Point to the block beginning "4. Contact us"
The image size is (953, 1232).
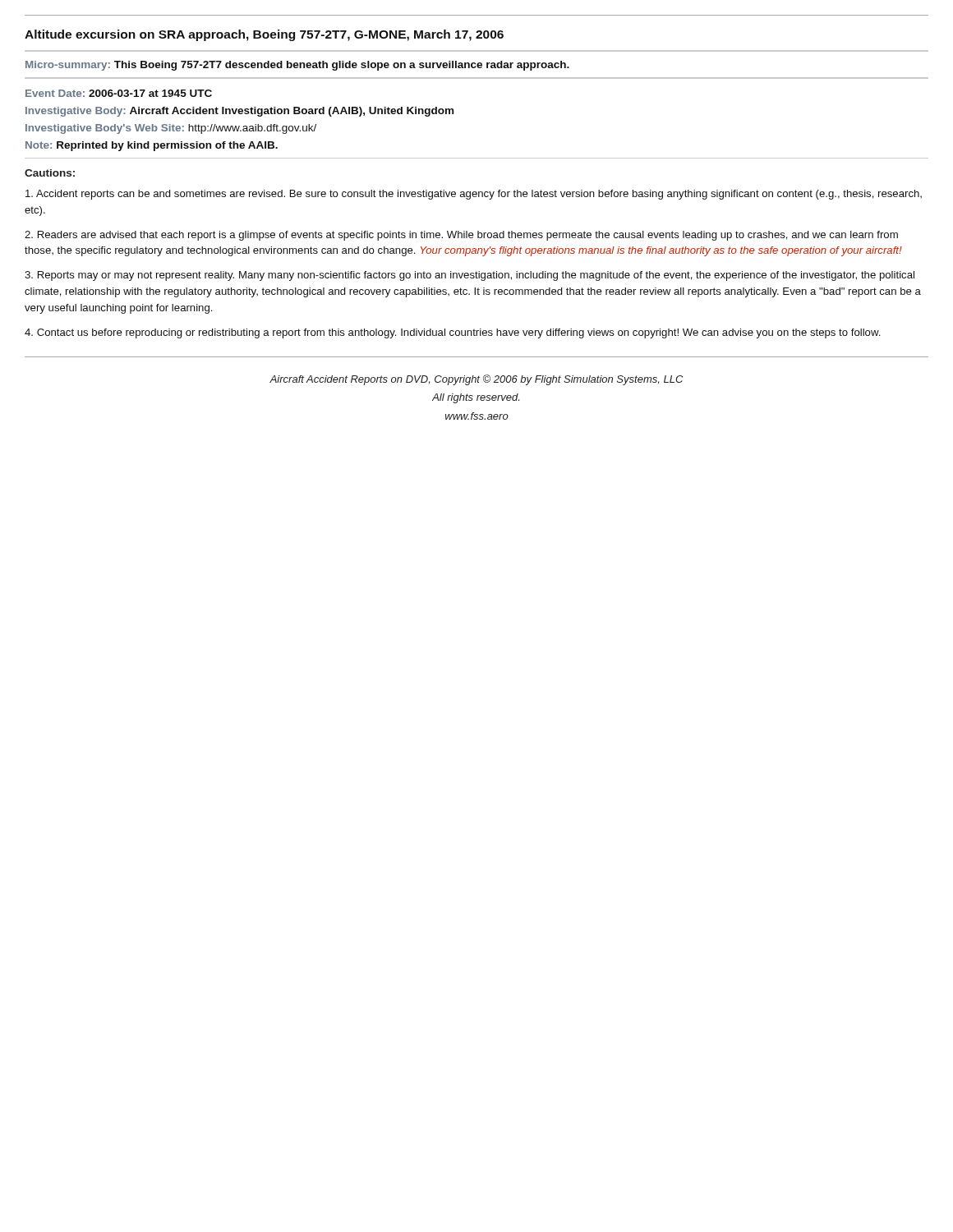point(453,332)
